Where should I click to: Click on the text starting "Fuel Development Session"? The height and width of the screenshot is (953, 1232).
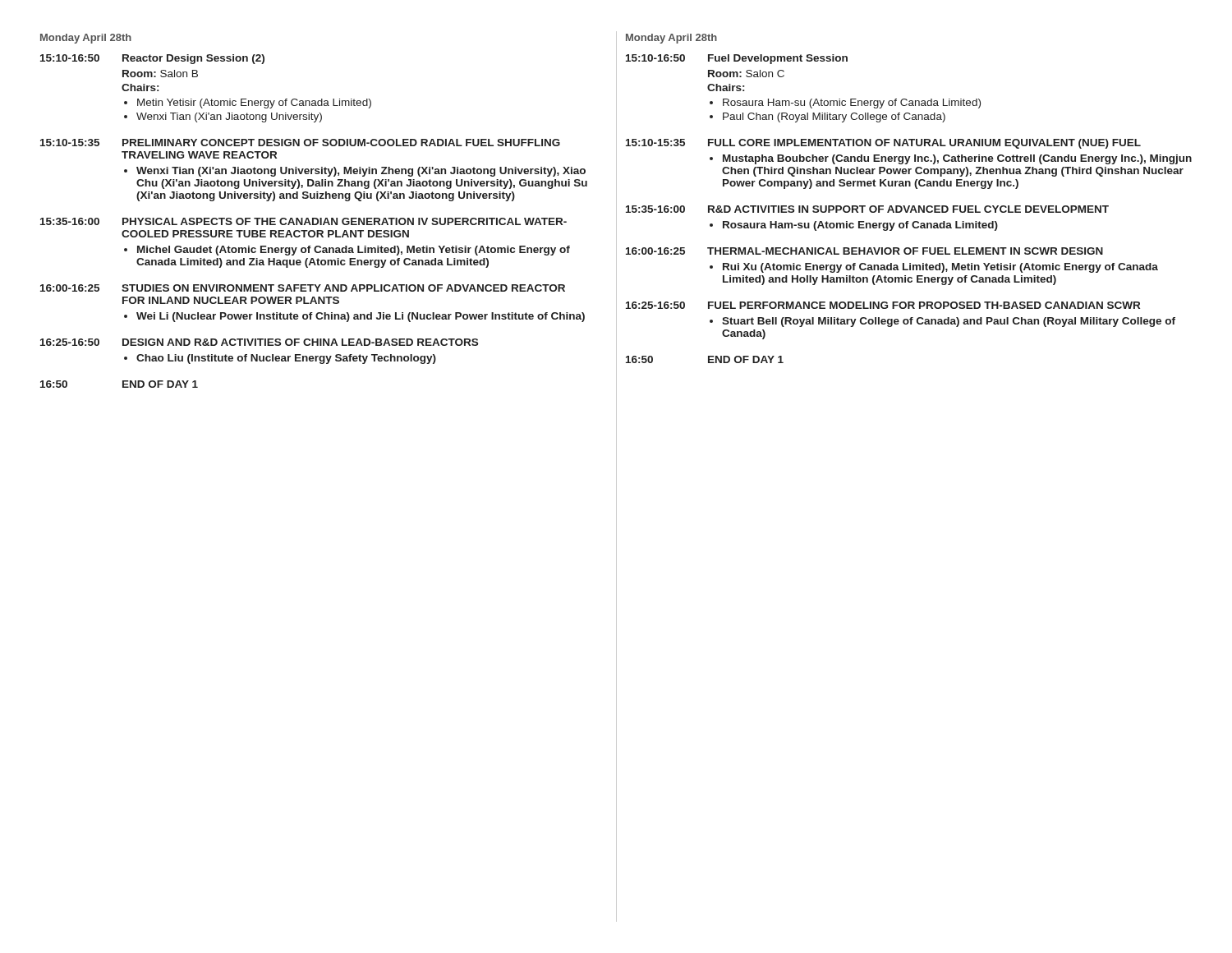tap(778, 58)
